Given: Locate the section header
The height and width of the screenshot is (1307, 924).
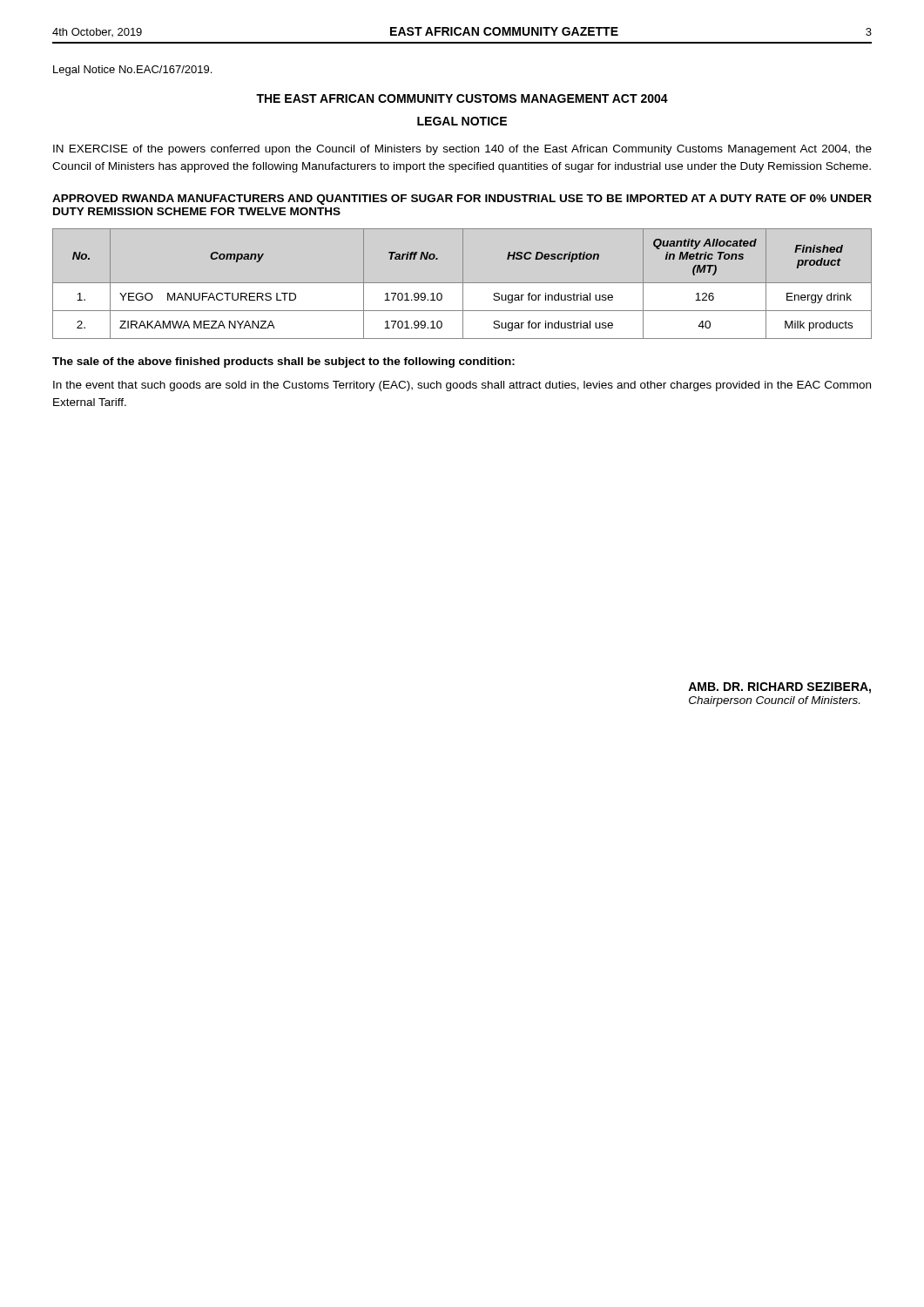Looking at the screenshot, I should pos(462,204).
